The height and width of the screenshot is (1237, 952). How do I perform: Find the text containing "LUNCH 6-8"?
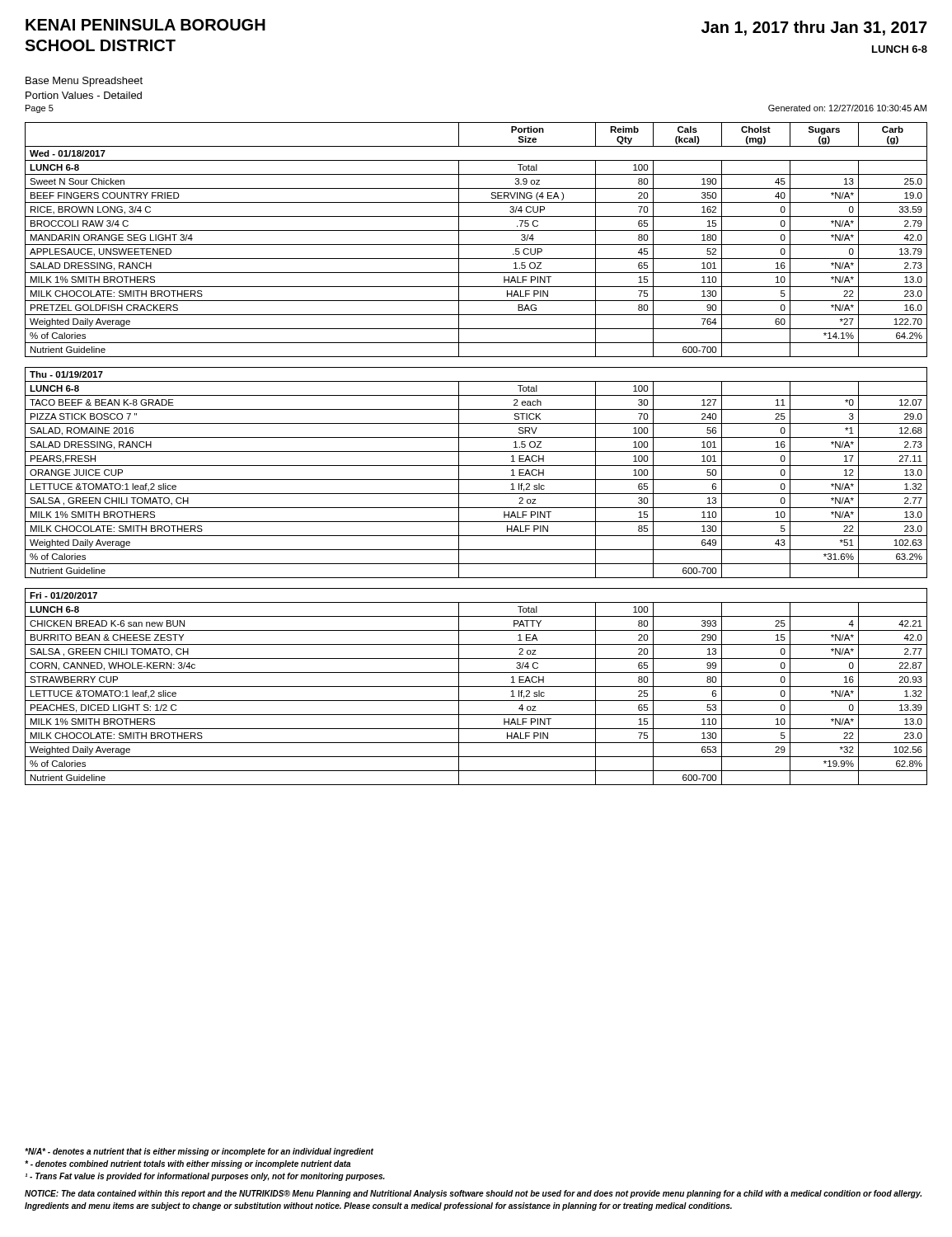pyautogui.click(x=899, y=49)
